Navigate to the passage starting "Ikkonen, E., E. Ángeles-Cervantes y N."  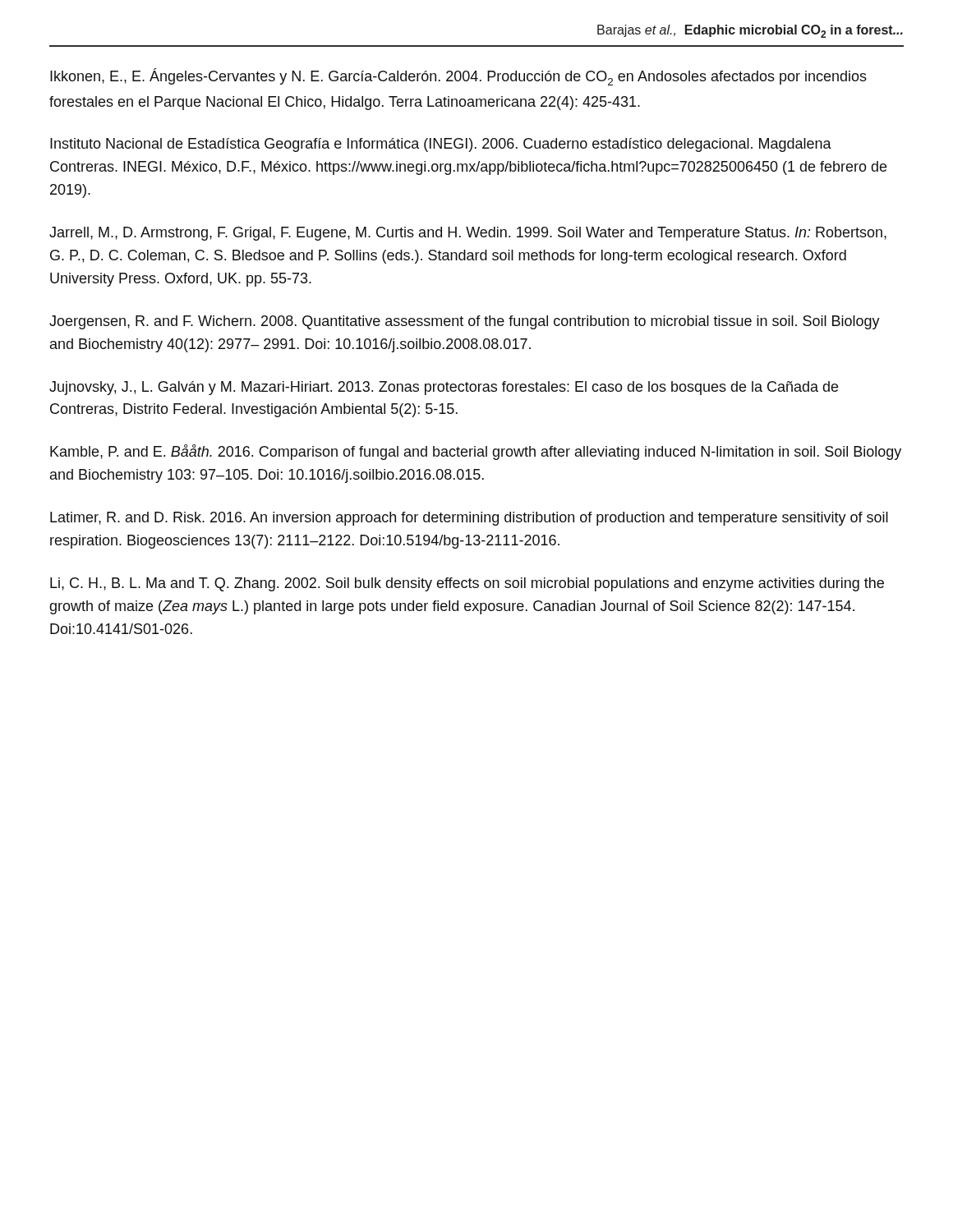[458, 89]
